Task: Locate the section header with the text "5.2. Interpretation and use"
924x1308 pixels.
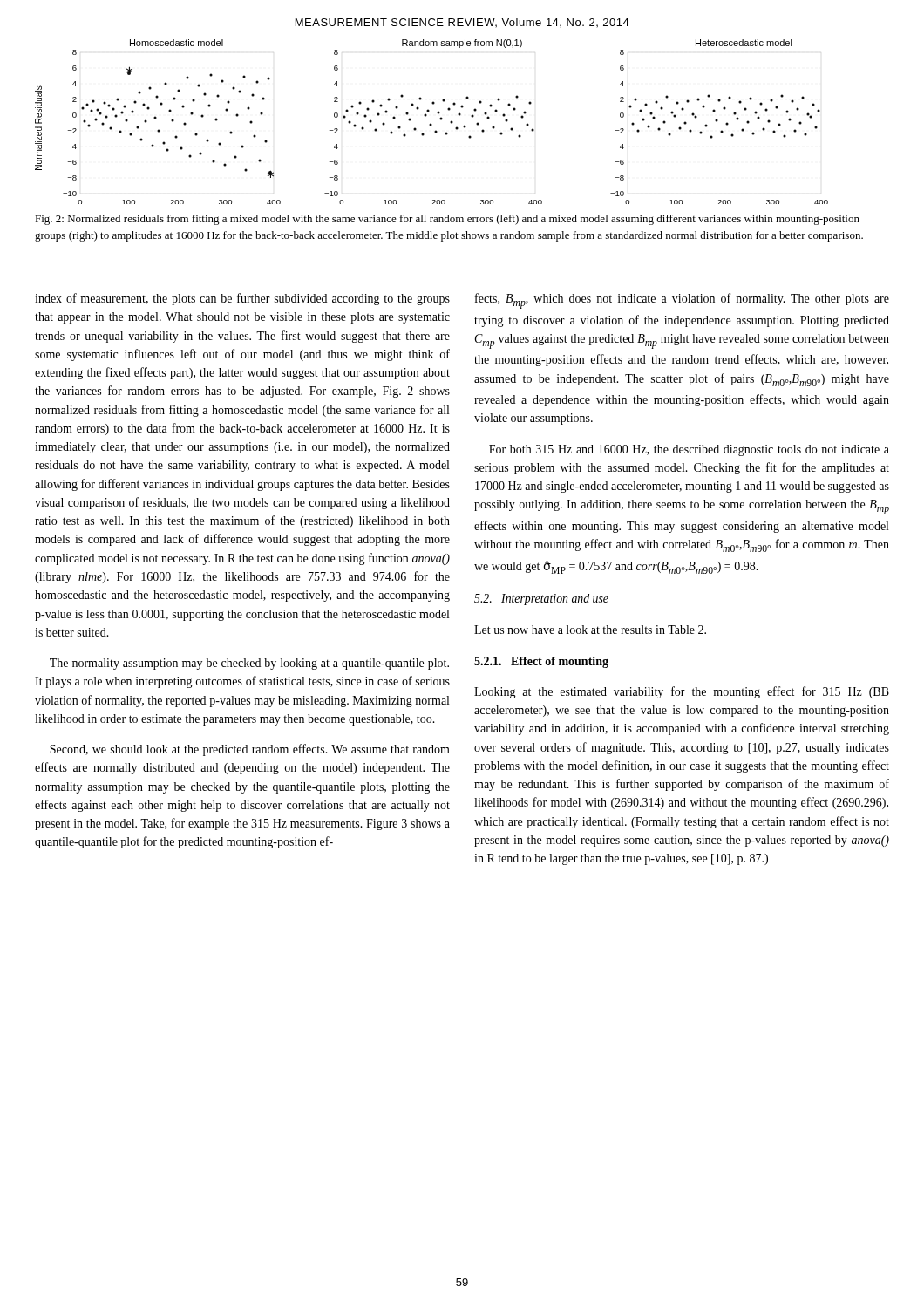Action: point(541,599)
